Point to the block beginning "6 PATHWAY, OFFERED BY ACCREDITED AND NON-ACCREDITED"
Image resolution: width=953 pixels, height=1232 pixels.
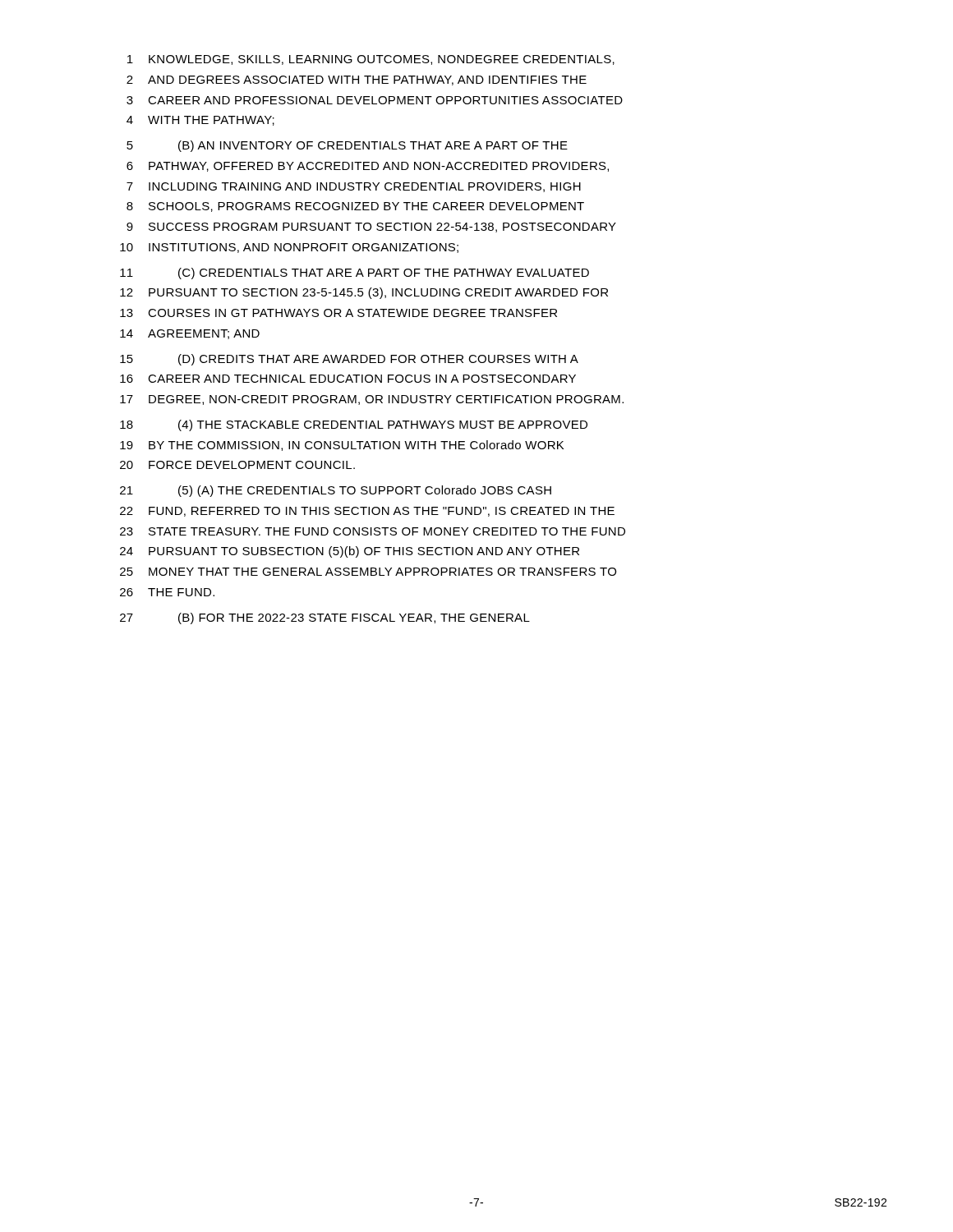[493, 166]
